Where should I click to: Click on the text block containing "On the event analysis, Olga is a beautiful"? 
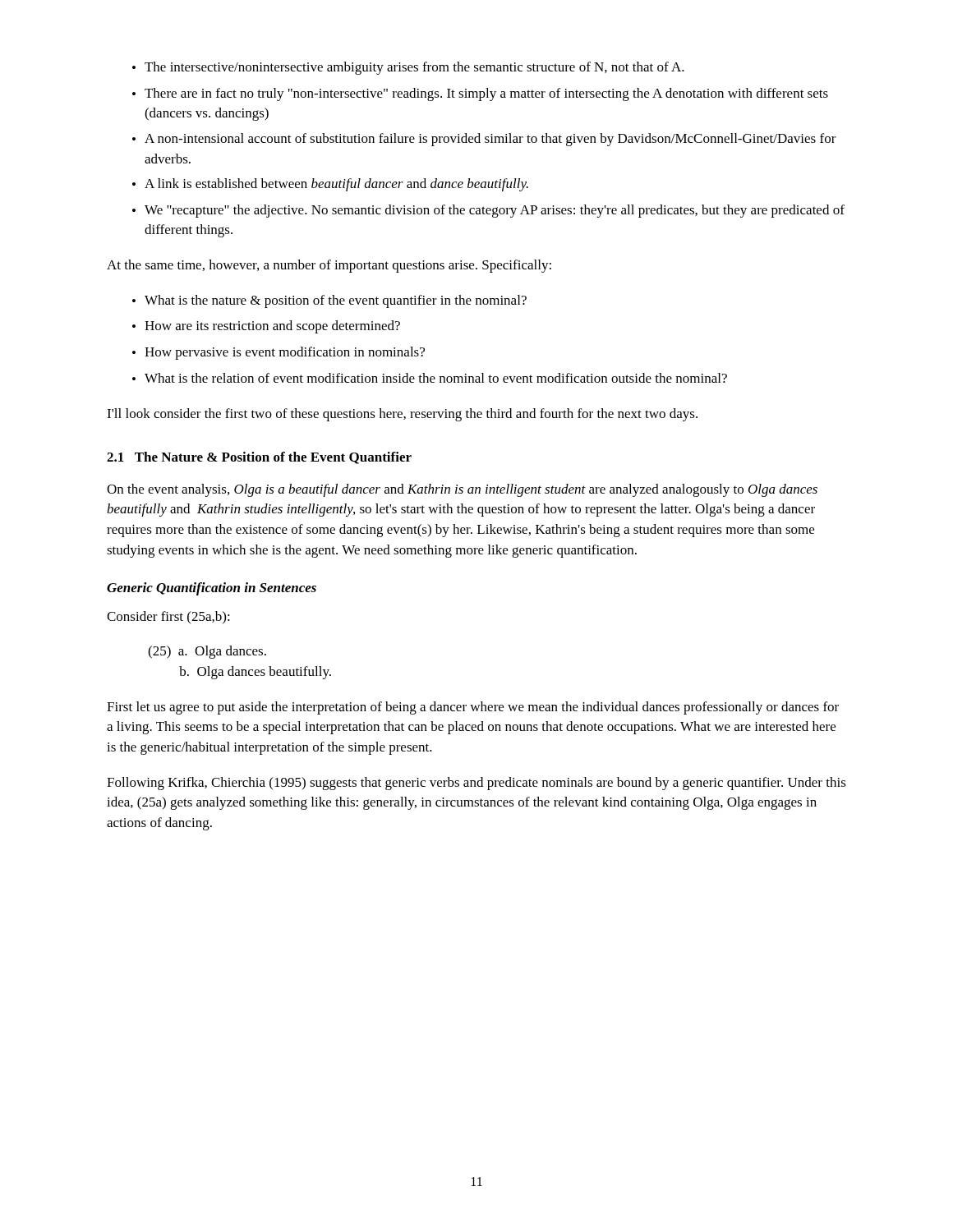point(462,519)
